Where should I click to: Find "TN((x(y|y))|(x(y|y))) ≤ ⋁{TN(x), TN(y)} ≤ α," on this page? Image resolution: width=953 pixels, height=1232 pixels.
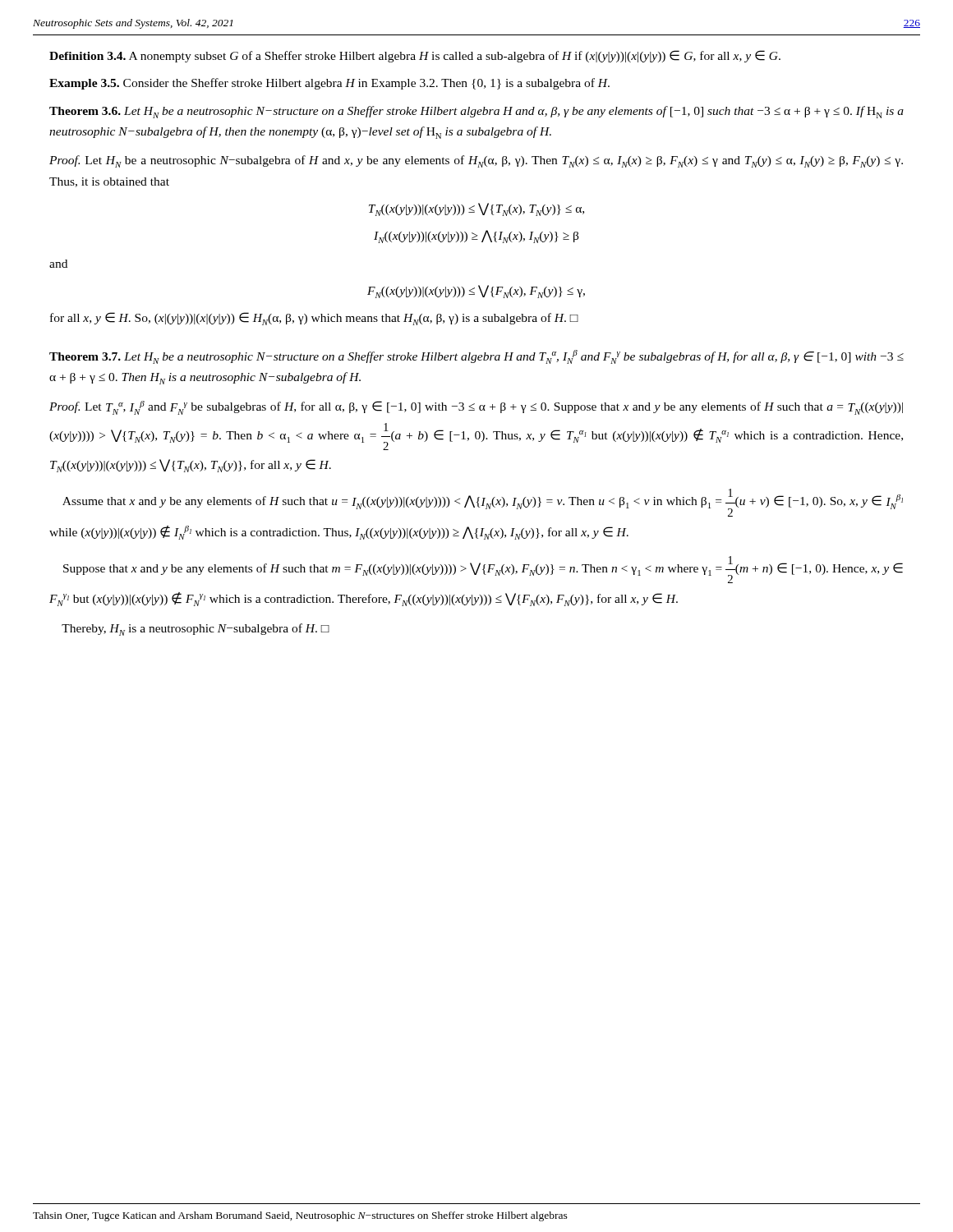click(x=476, y=209)
